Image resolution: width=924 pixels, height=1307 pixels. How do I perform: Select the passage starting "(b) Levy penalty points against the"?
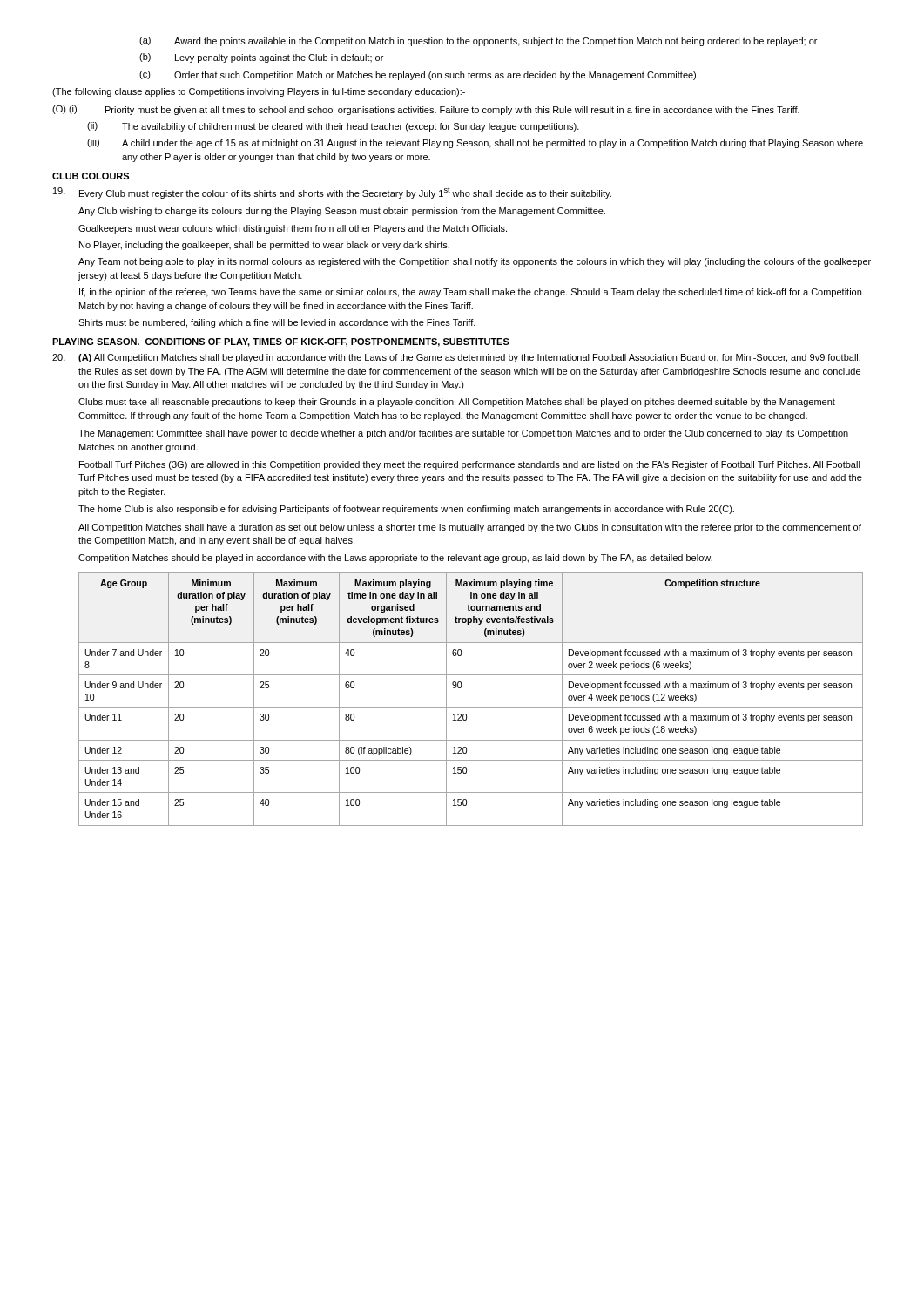[x=261, y=58]
